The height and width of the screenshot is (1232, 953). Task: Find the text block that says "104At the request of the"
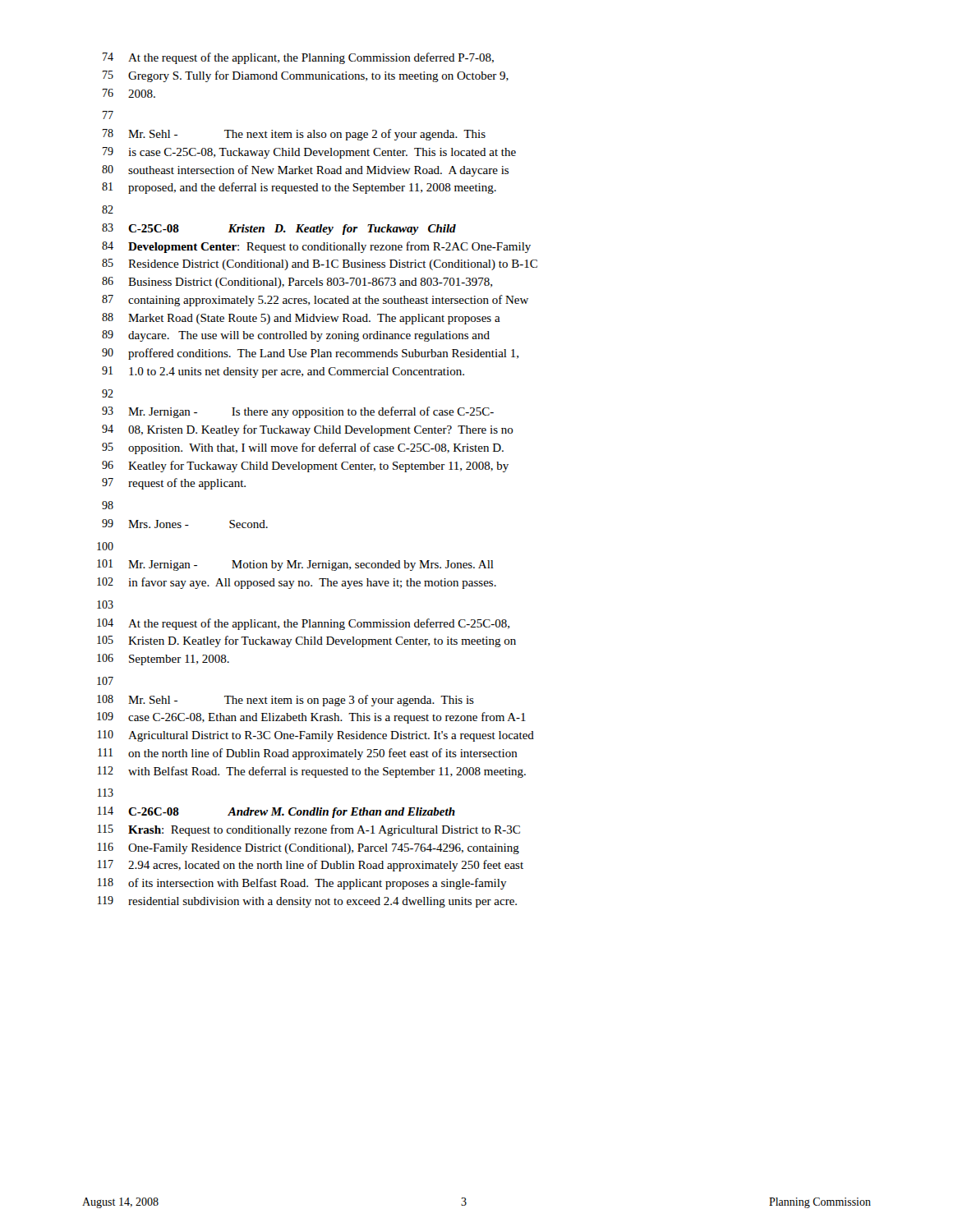tap(476, 642)
